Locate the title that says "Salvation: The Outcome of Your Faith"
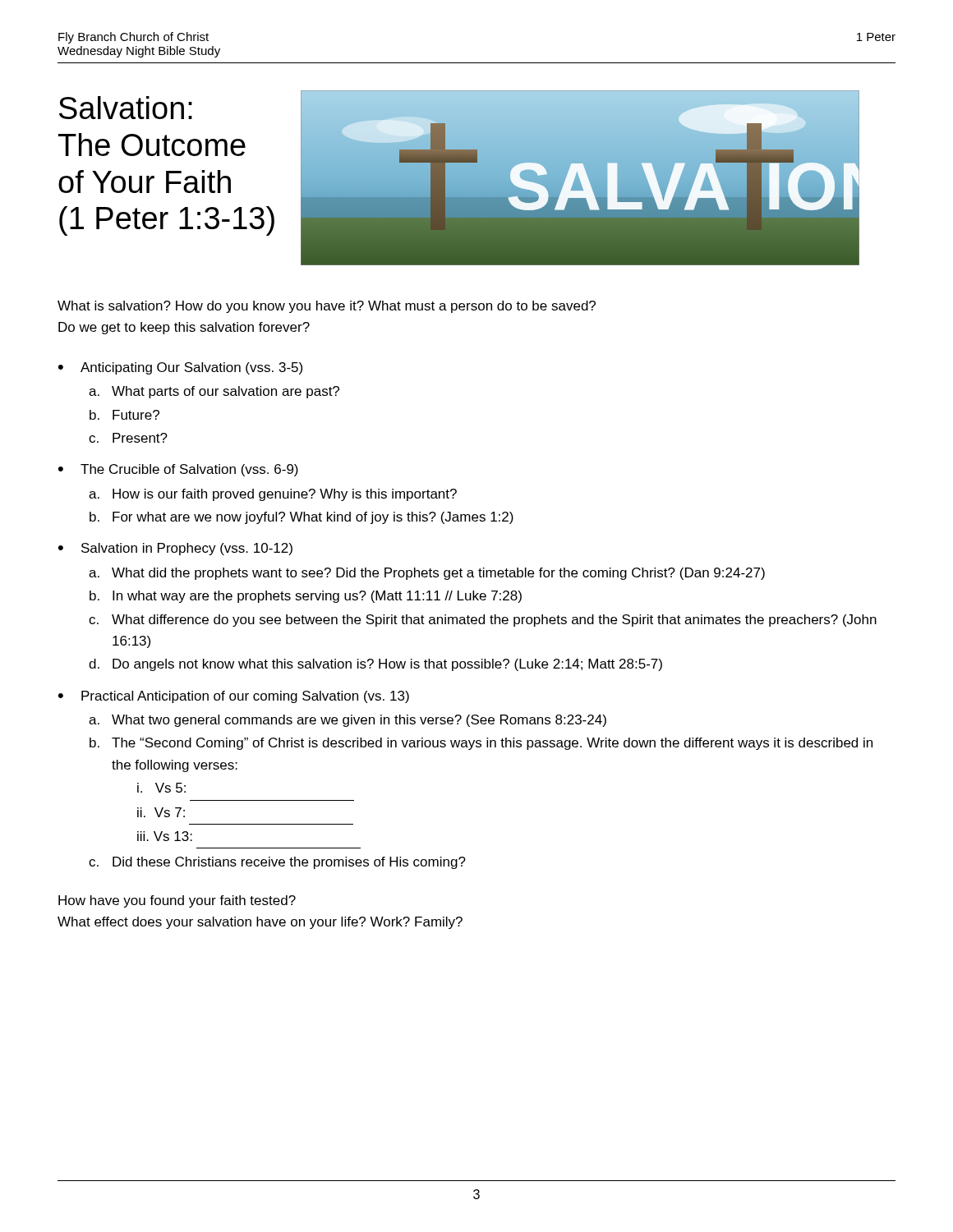 (167, 164)
